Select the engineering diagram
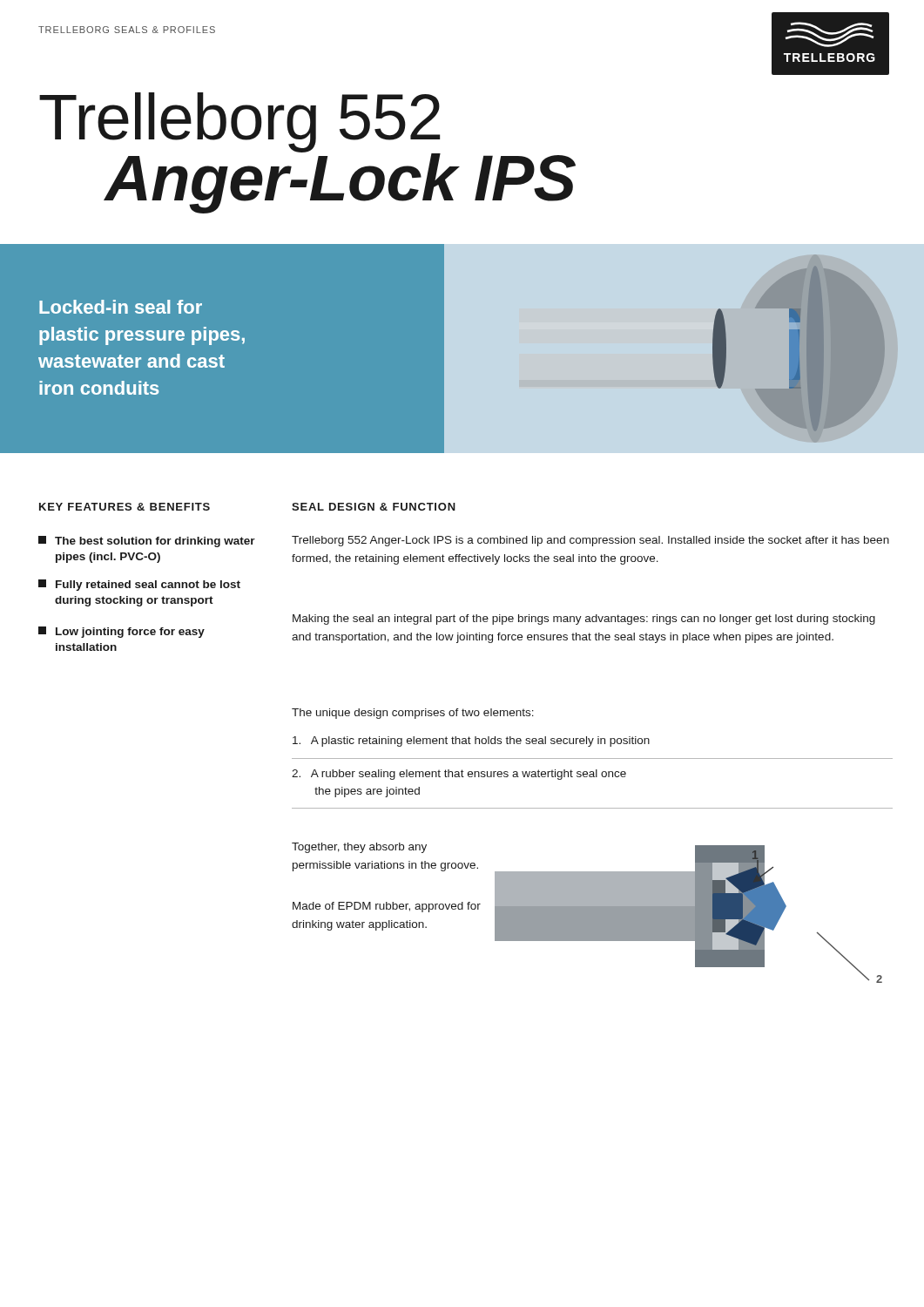Viewport: 924px width, 1307px height. 689,906
